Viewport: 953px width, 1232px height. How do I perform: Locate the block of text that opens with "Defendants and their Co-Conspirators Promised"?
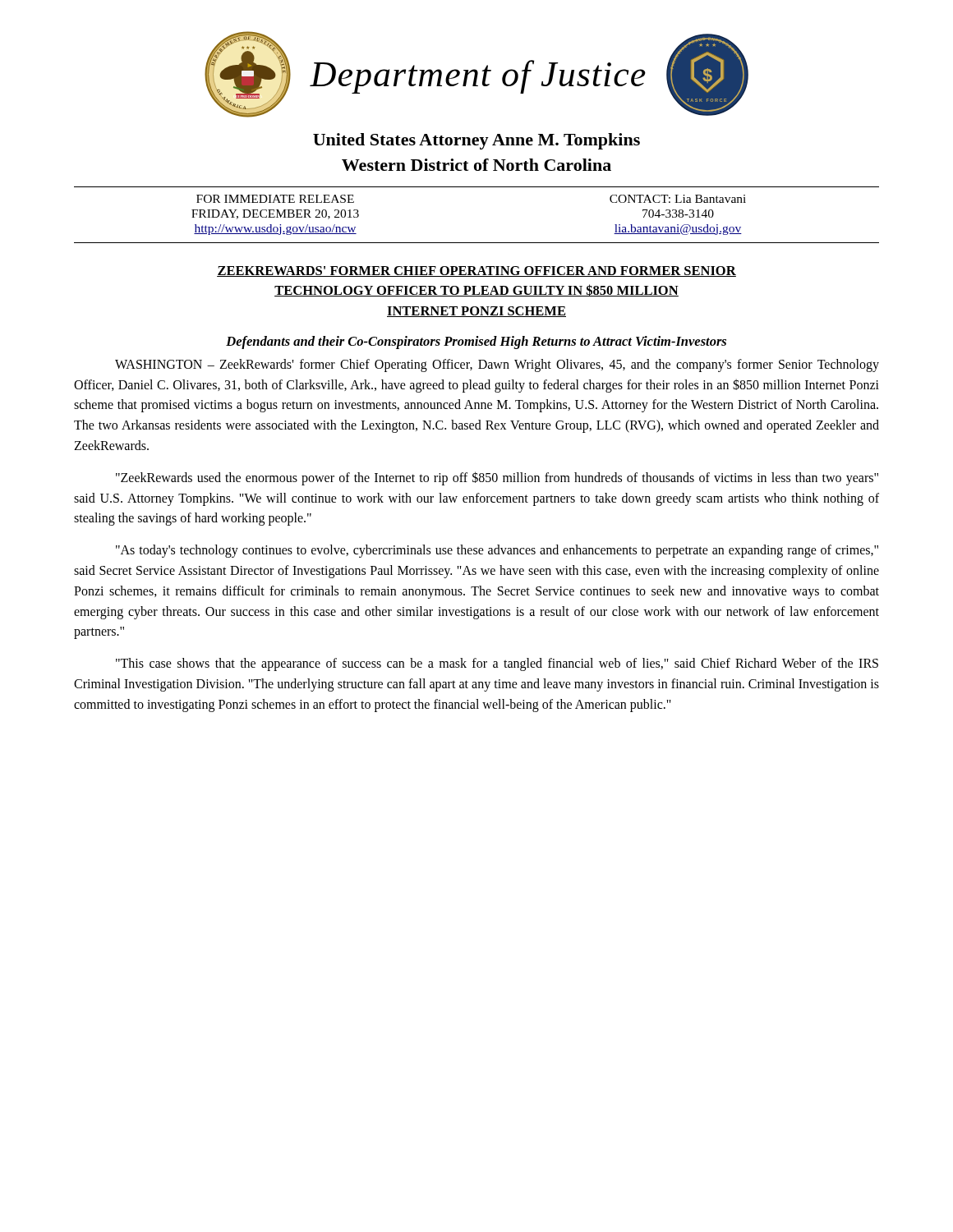476,341
